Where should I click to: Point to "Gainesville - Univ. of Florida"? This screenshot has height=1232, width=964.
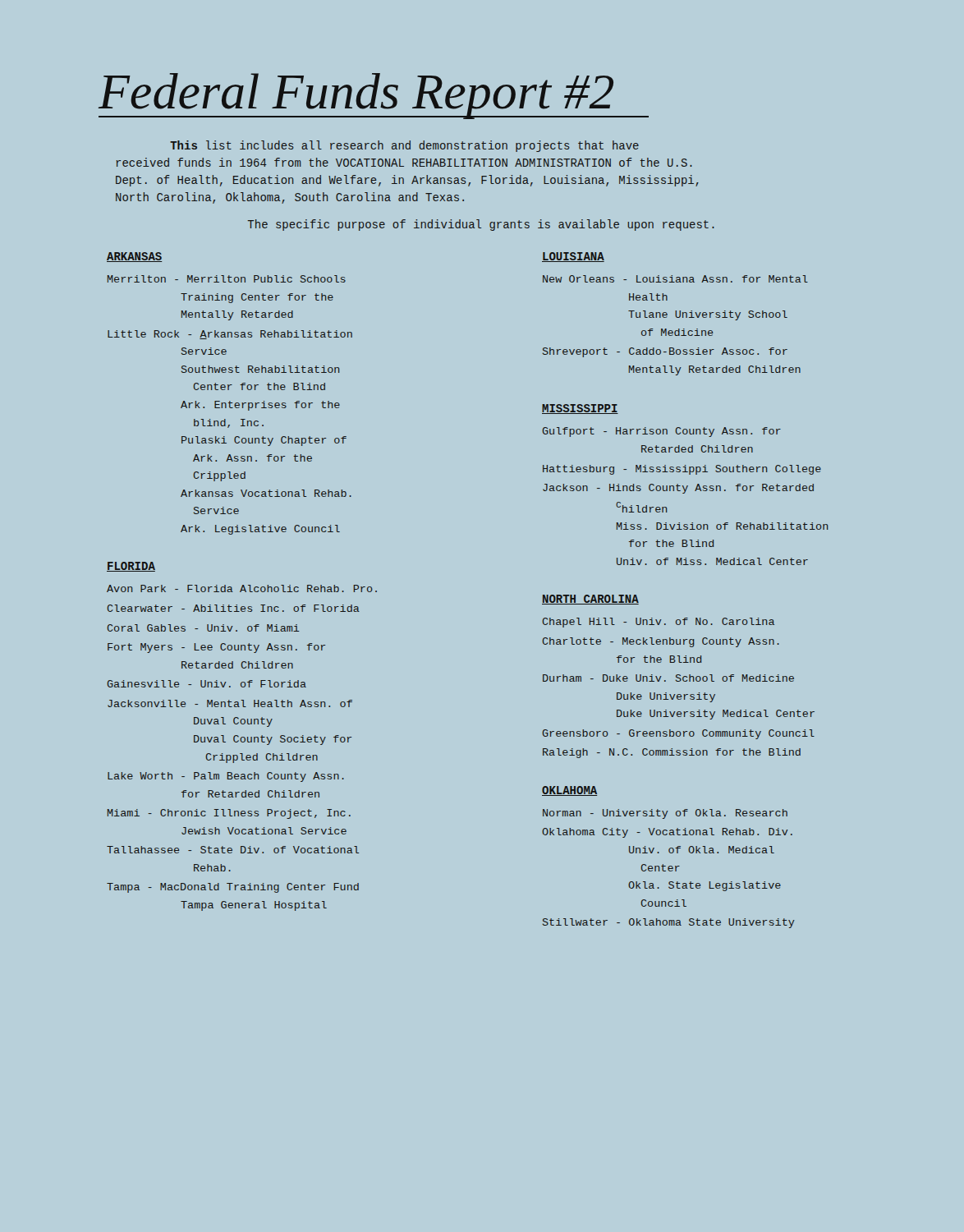tap(312, 685)
